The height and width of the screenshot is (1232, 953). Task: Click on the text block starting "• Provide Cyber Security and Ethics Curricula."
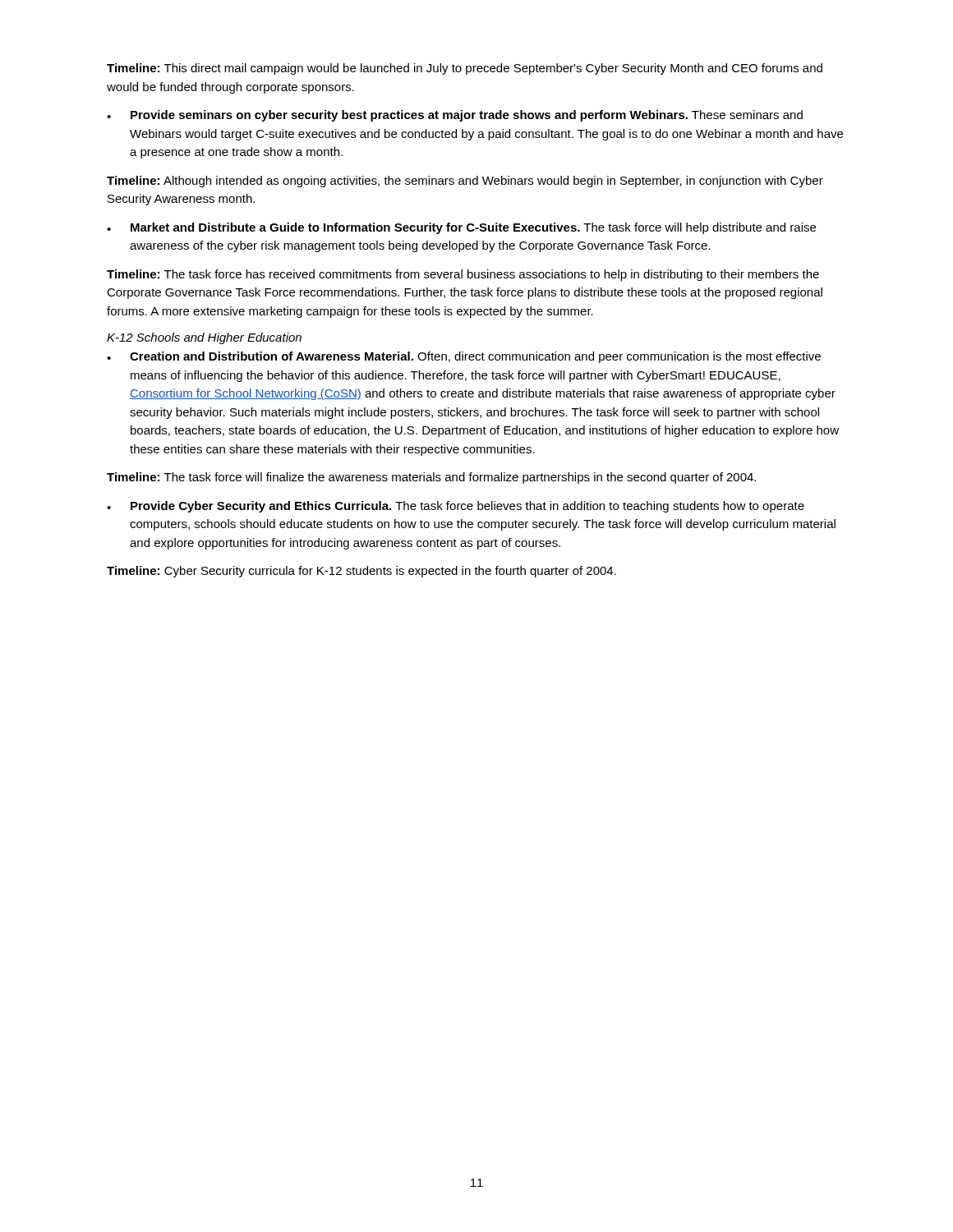(x=476, y=524)
